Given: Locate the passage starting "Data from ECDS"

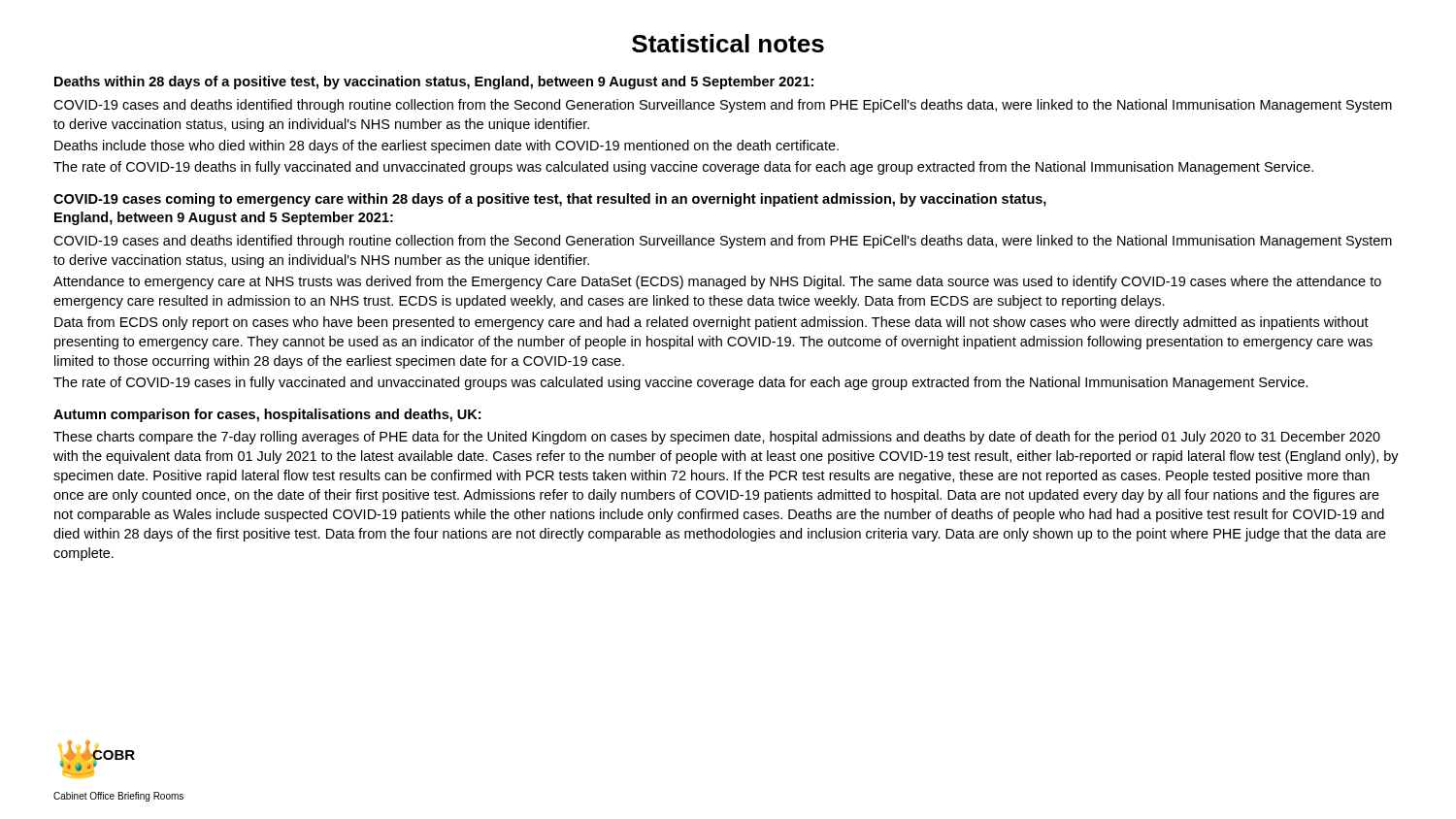Looking at the screenshot, I should pos(713,341).
